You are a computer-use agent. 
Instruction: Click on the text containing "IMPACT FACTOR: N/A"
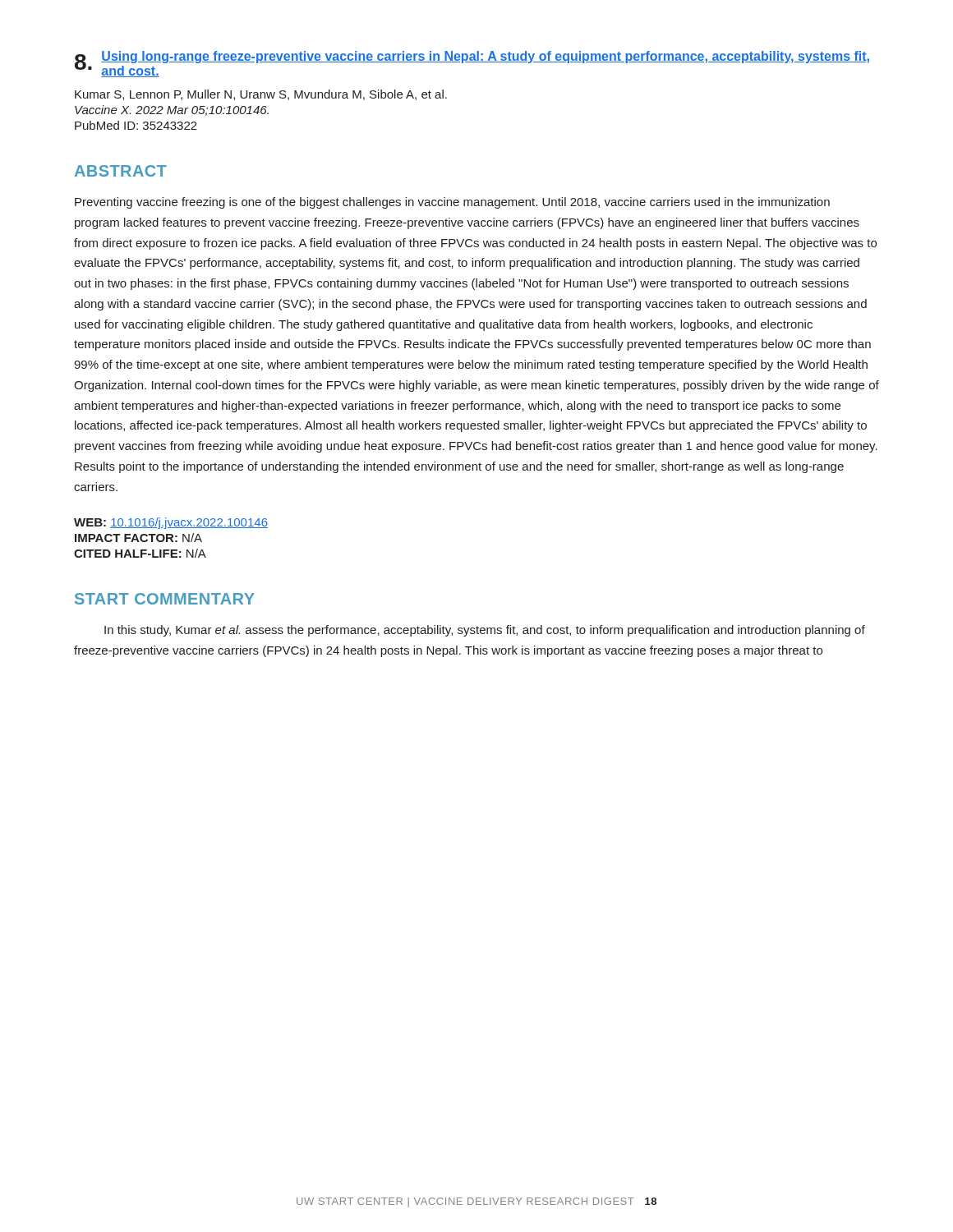point(138,538)
